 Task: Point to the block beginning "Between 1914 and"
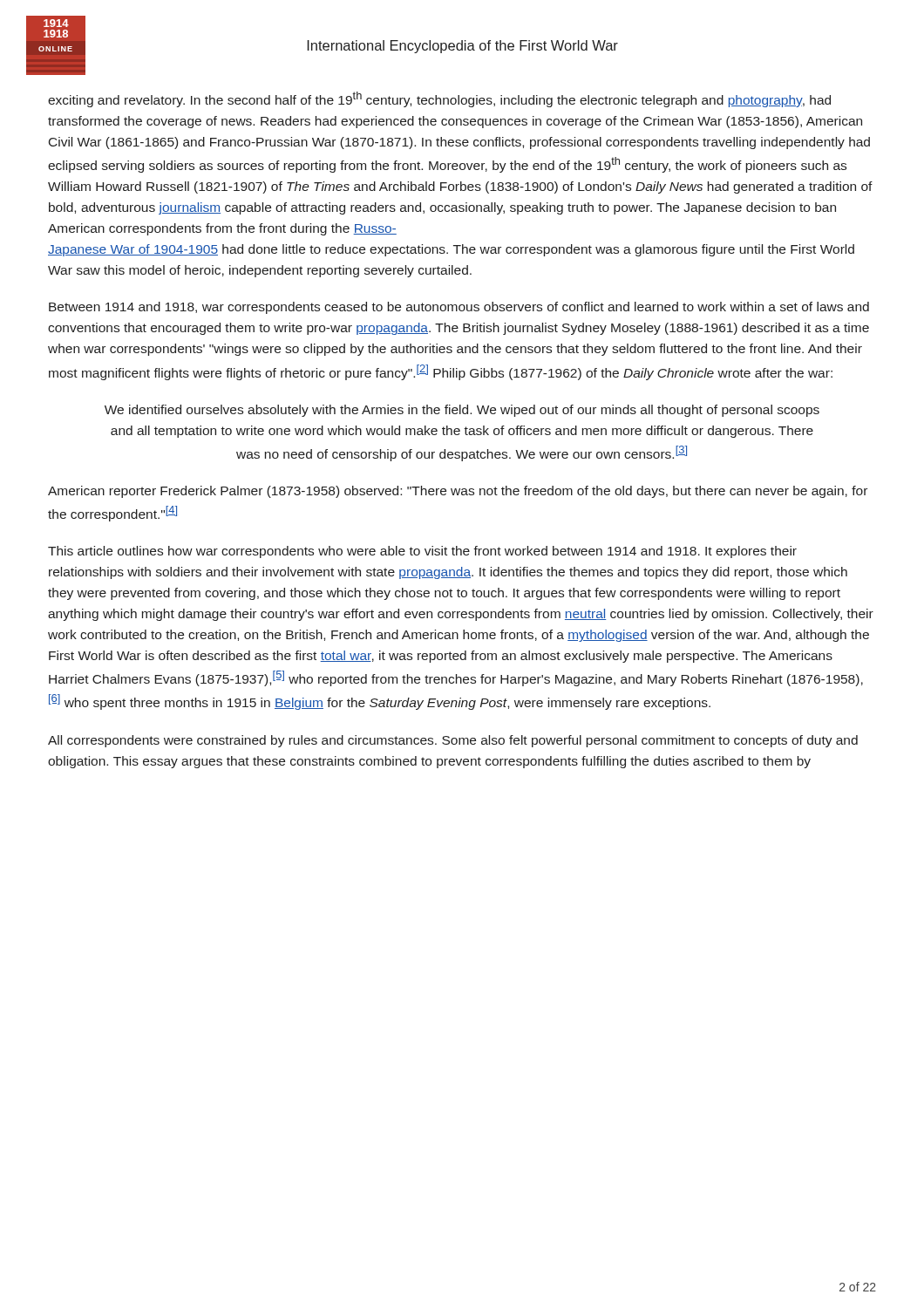pyautogui.click(x=459, y=340)
